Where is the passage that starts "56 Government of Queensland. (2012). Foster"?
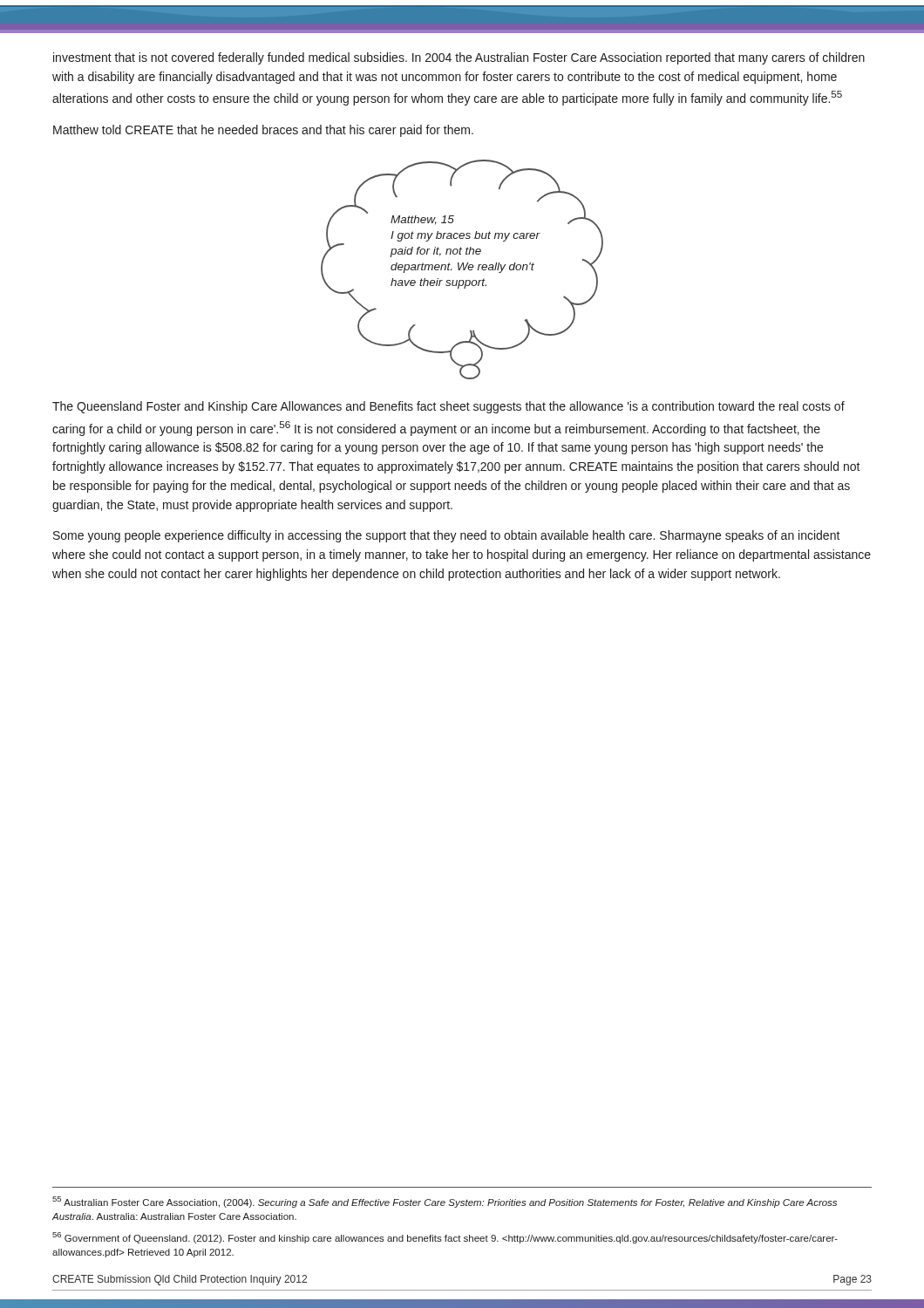924x1308 pixels. tap(445, 1244)
